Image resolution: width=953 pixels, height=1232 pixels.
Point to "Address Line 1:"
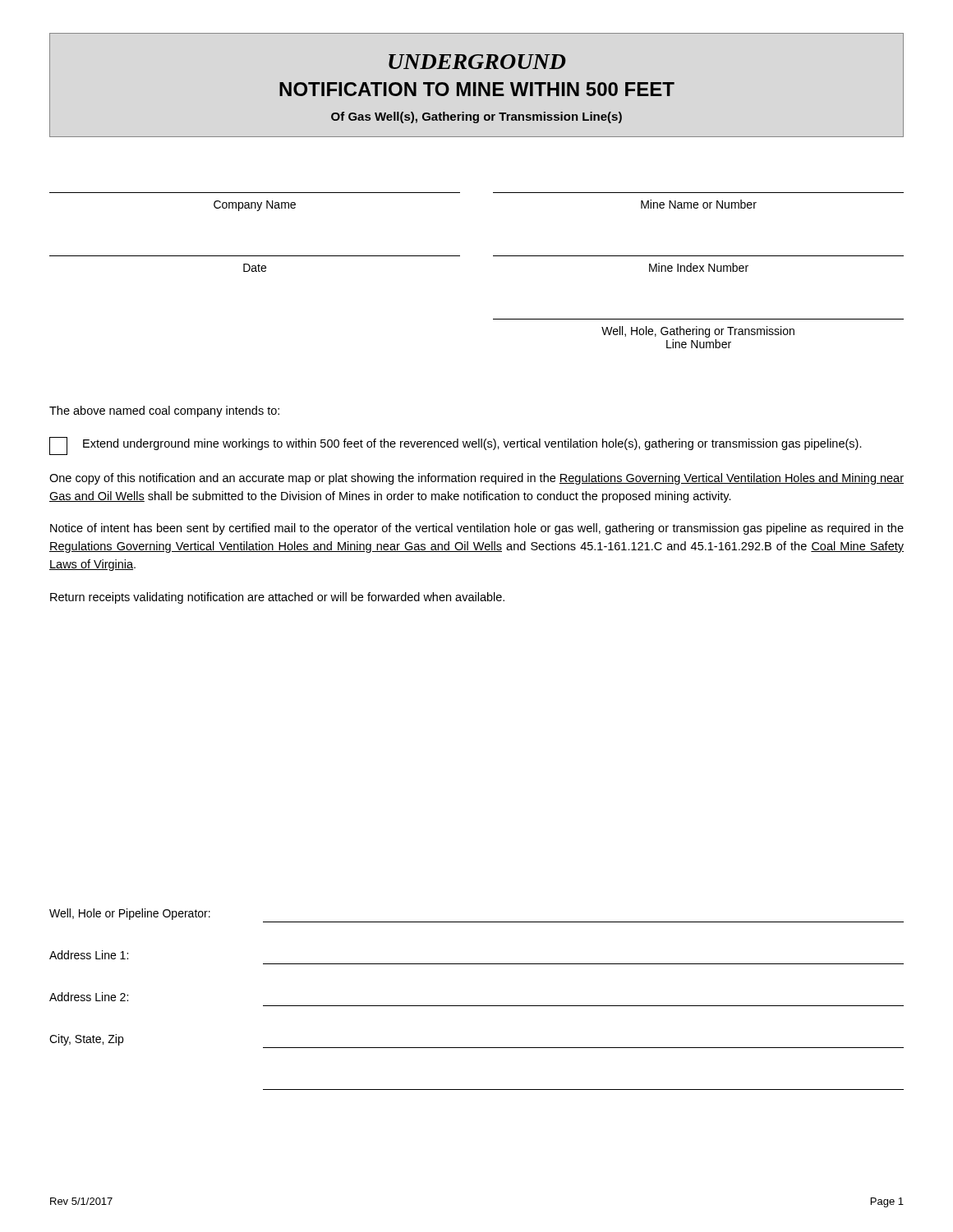(476, 955)
